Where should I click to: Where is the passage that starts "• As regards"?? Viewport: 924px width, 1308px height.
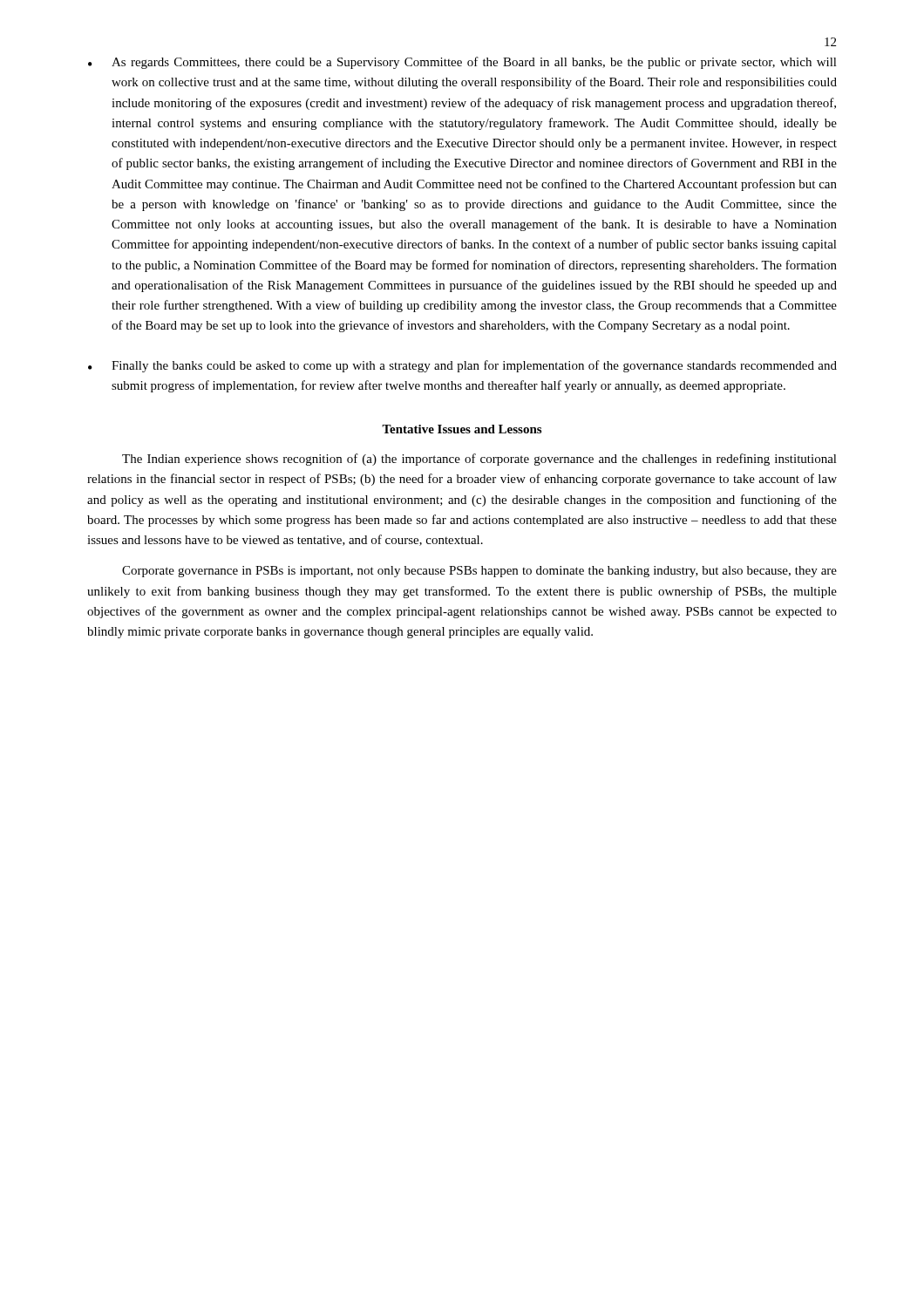pyautogui.click(x=462, y=194)
